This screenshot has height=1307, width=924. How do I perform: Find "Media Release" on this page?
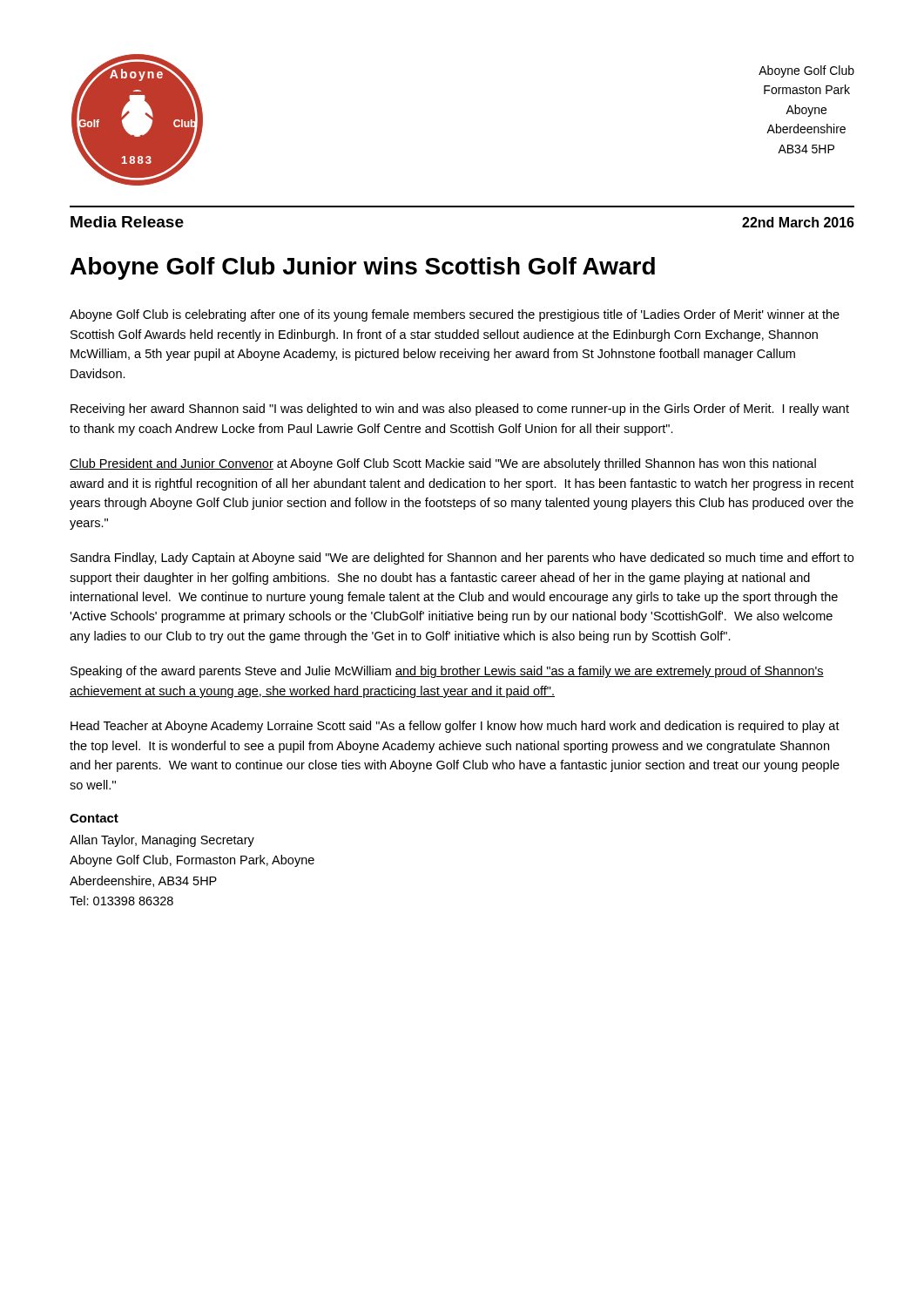(127, 222)
